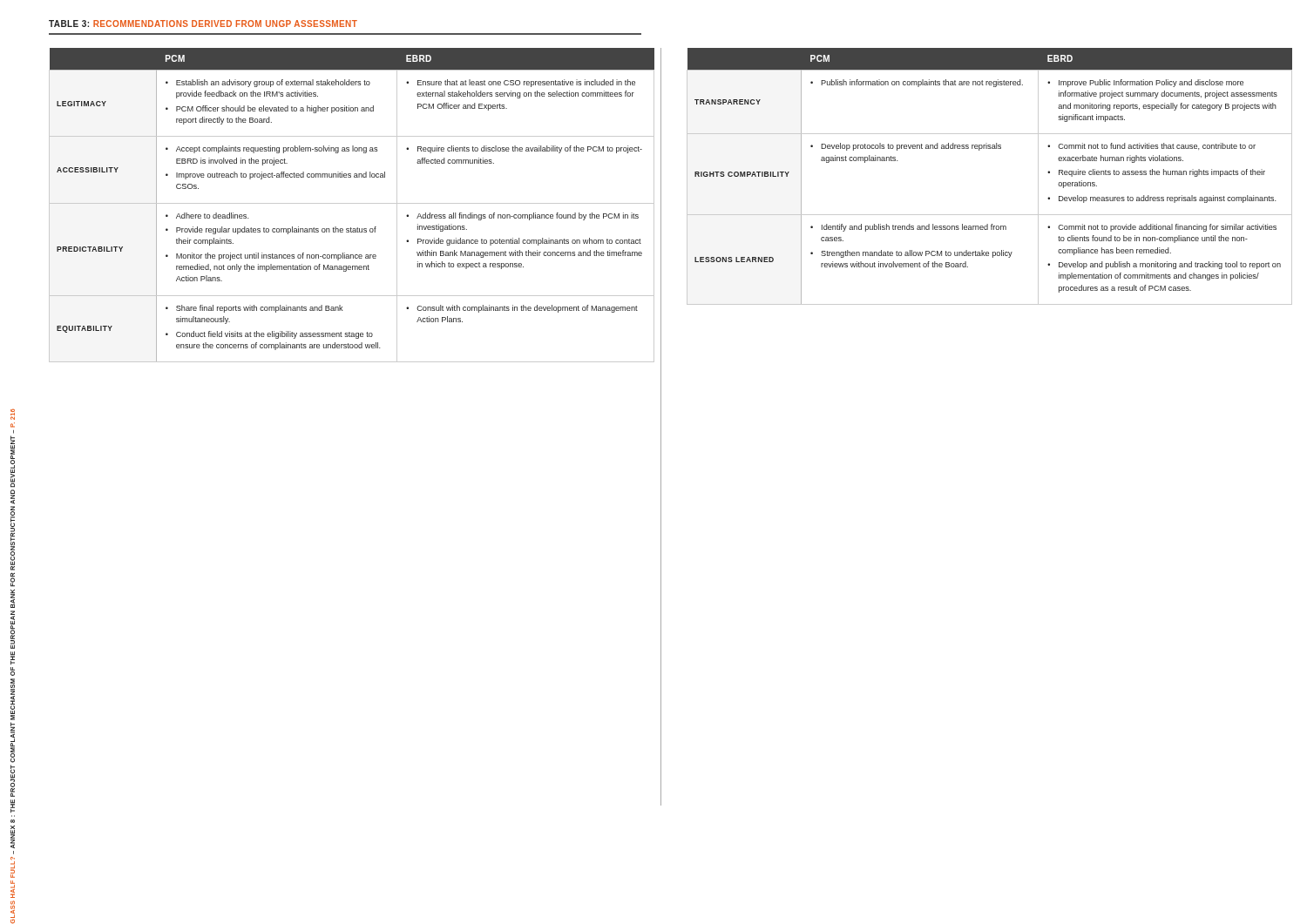This screenshot has width=1307, height=924.
Task: Locate the table with the text "Identify and publish trends and"
Action: coord(989,176)
